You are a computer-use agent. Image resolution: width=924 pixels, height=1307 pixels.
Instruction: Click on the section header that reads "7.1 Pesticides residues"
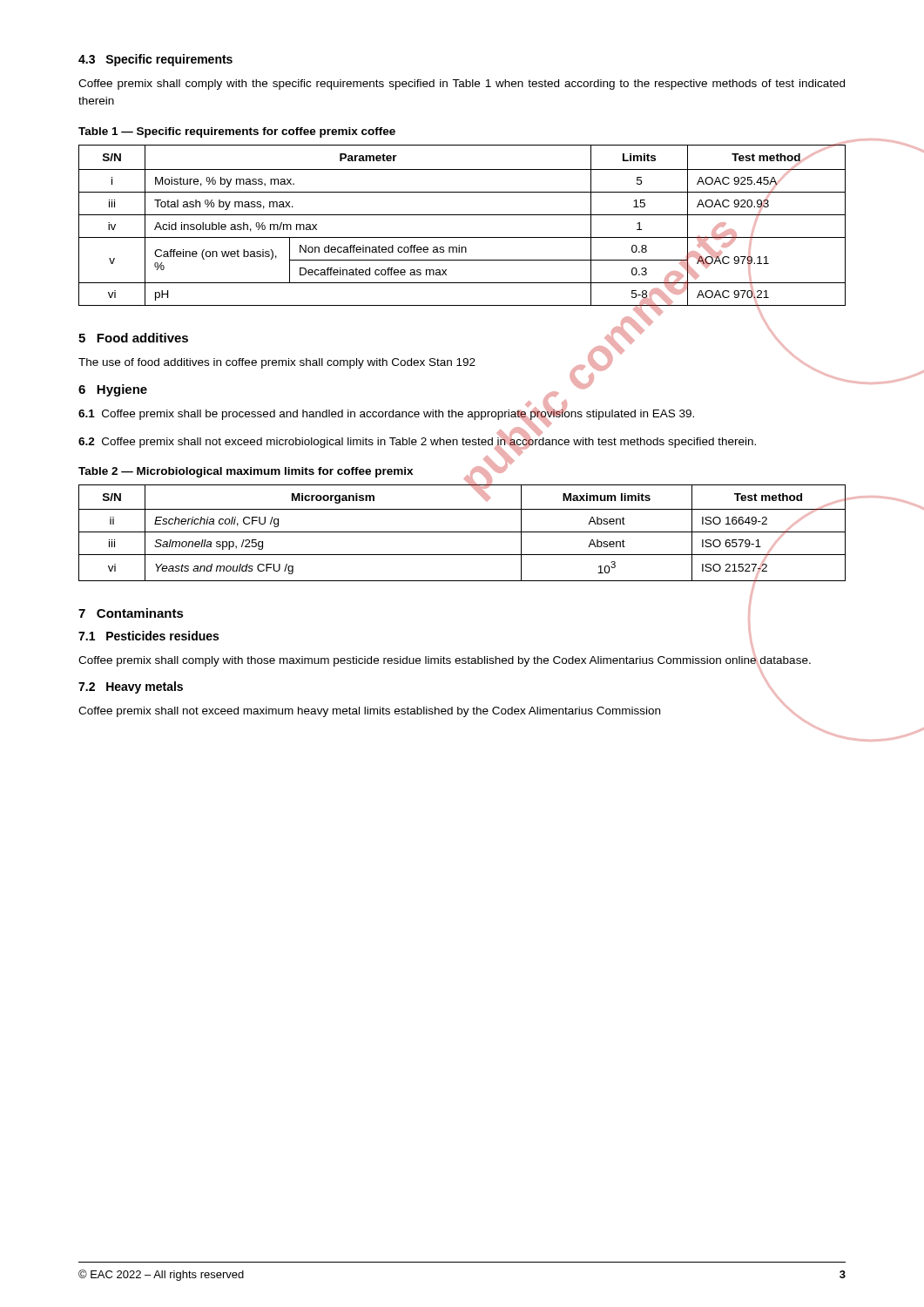149,636
